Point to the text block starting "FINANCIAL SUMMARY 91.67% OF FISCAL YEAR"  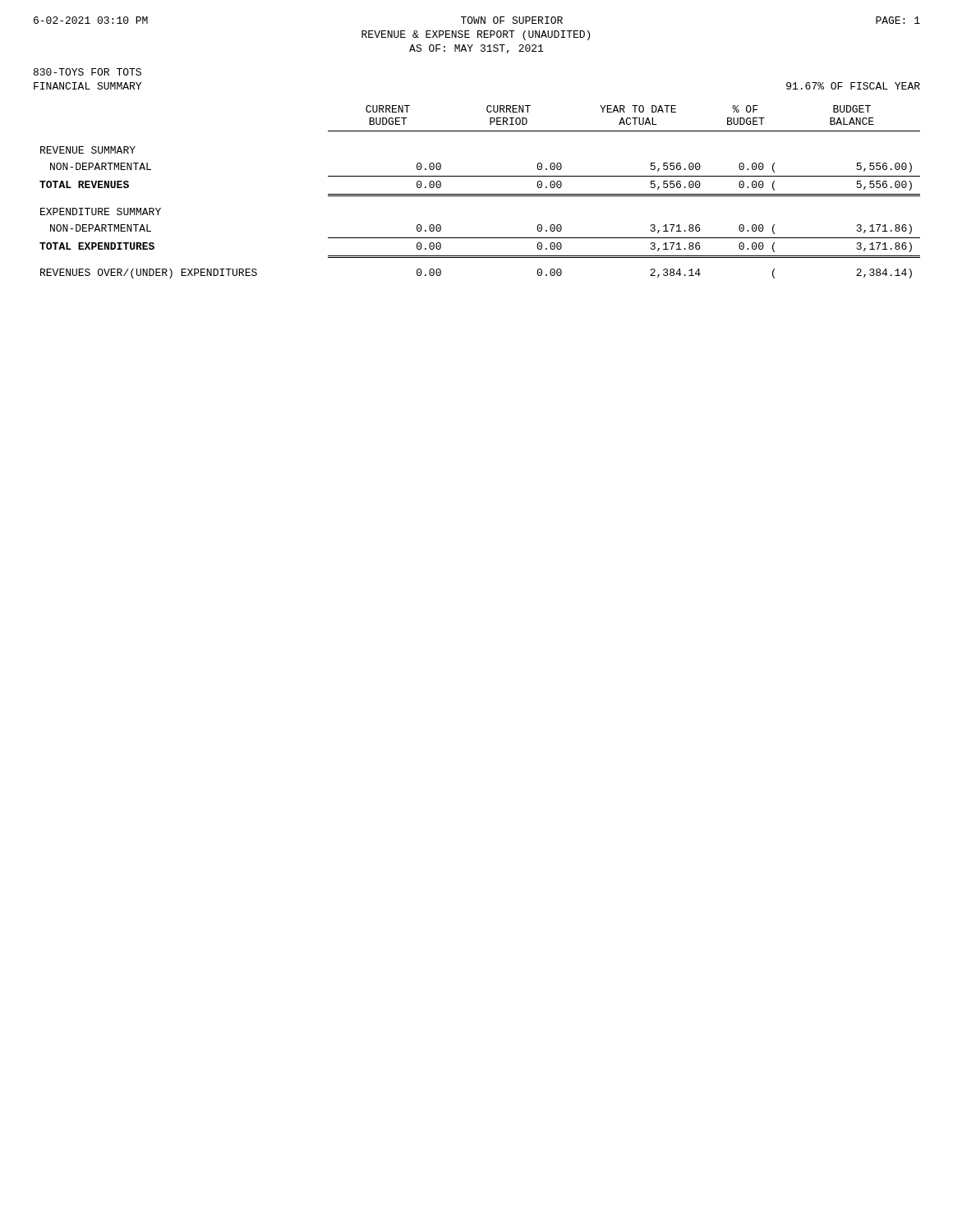click(87, 86)
